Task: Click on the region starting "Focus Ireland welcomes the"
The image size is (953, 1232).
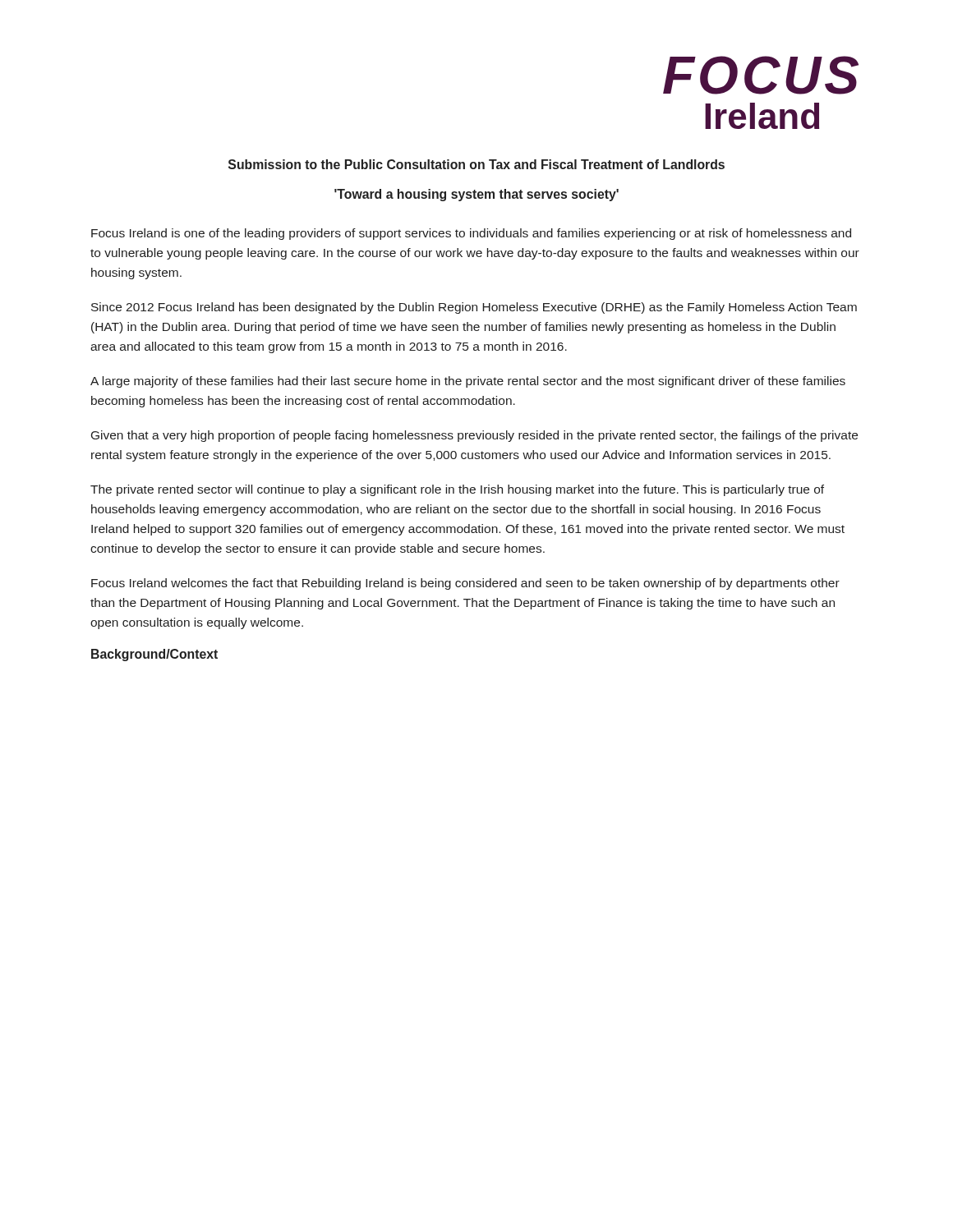Action: 465,603
